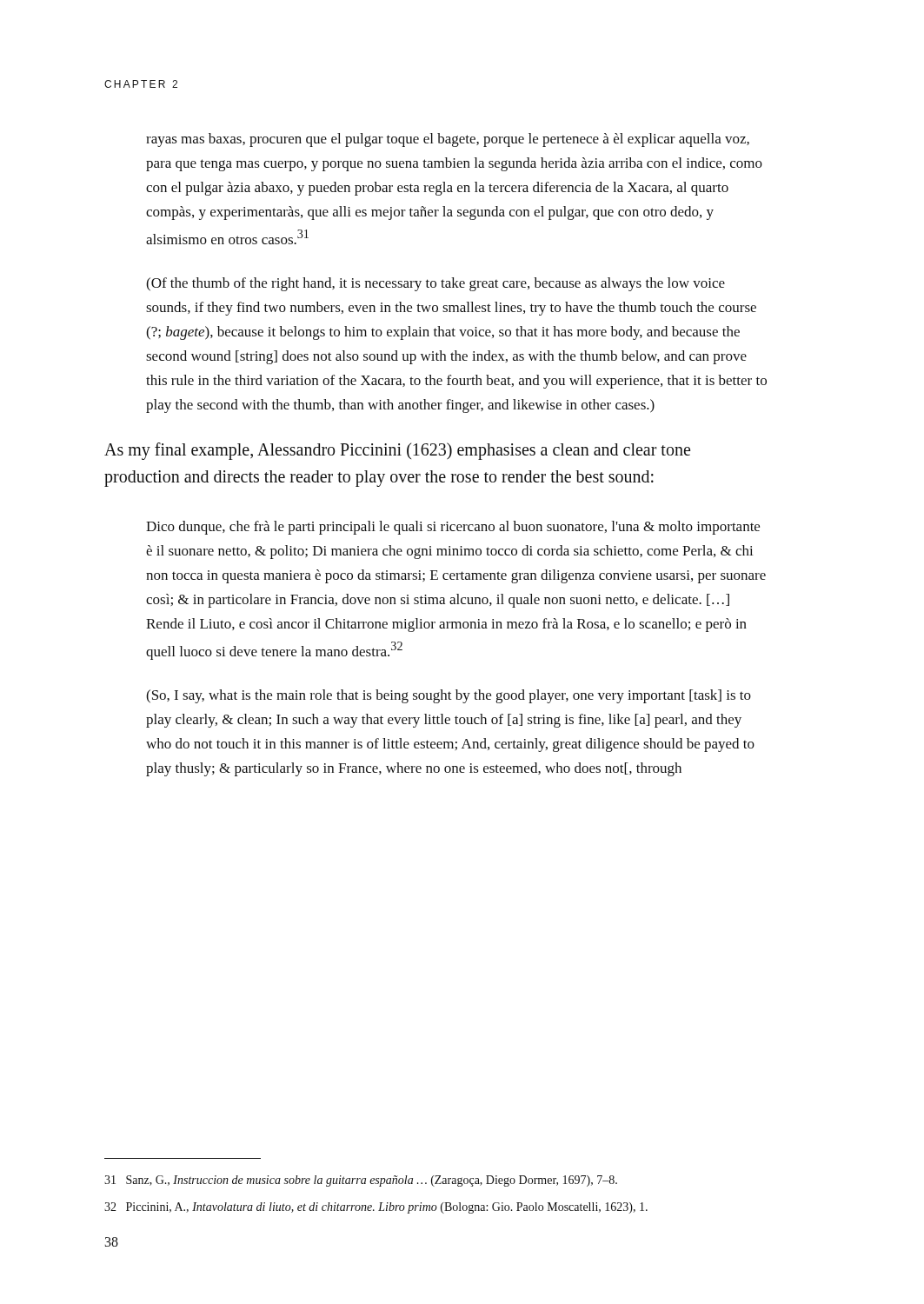
Task: Find the block on this page that starts "31 Sanz, G., Instruccion de musica sobre la"
Action: [x=361, y=1180]
